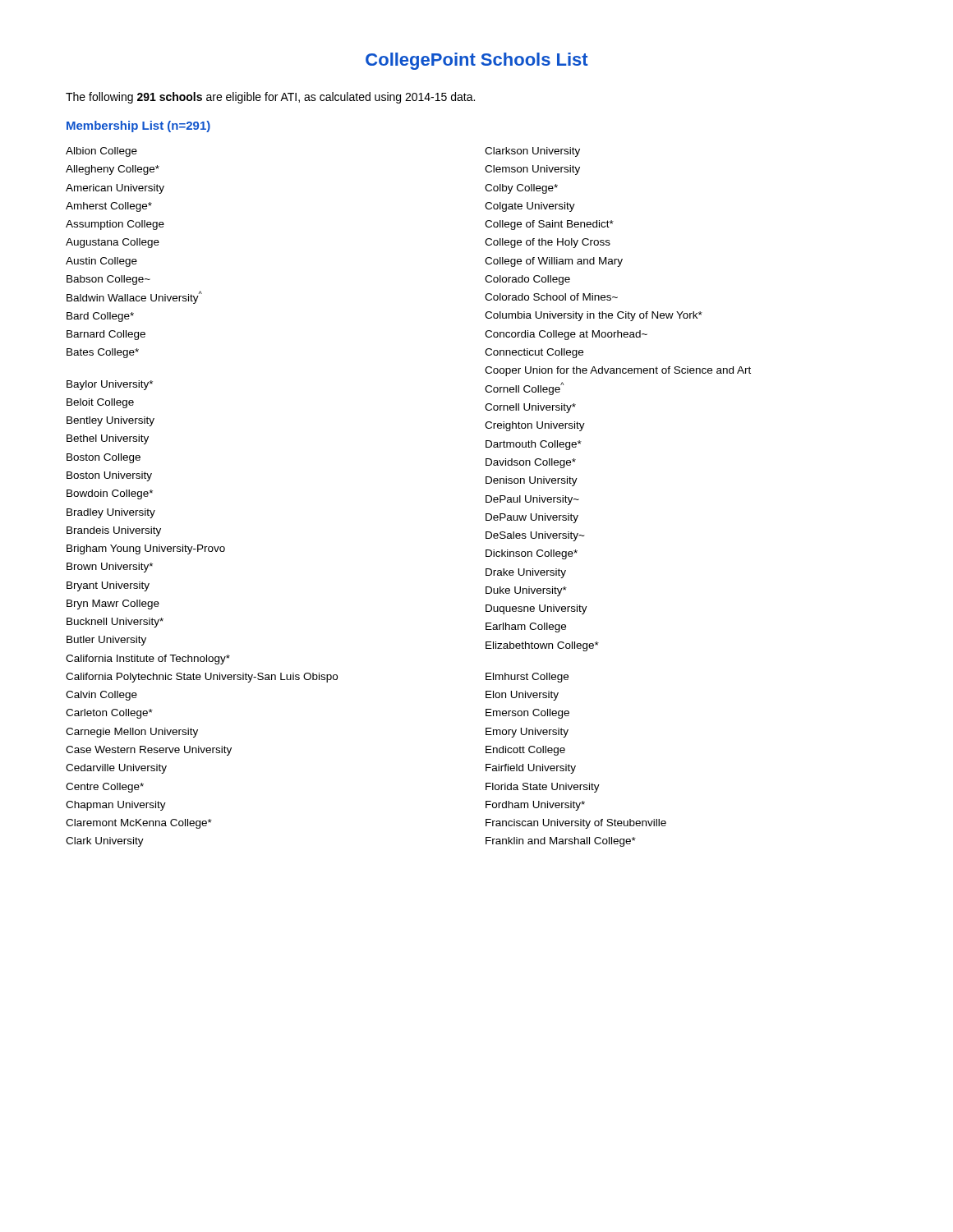The image size is (953, 1232).
Task: Find the list item with the text "Elizabethtown College*"
Action: pyautogui.click(x=542, y=645)
